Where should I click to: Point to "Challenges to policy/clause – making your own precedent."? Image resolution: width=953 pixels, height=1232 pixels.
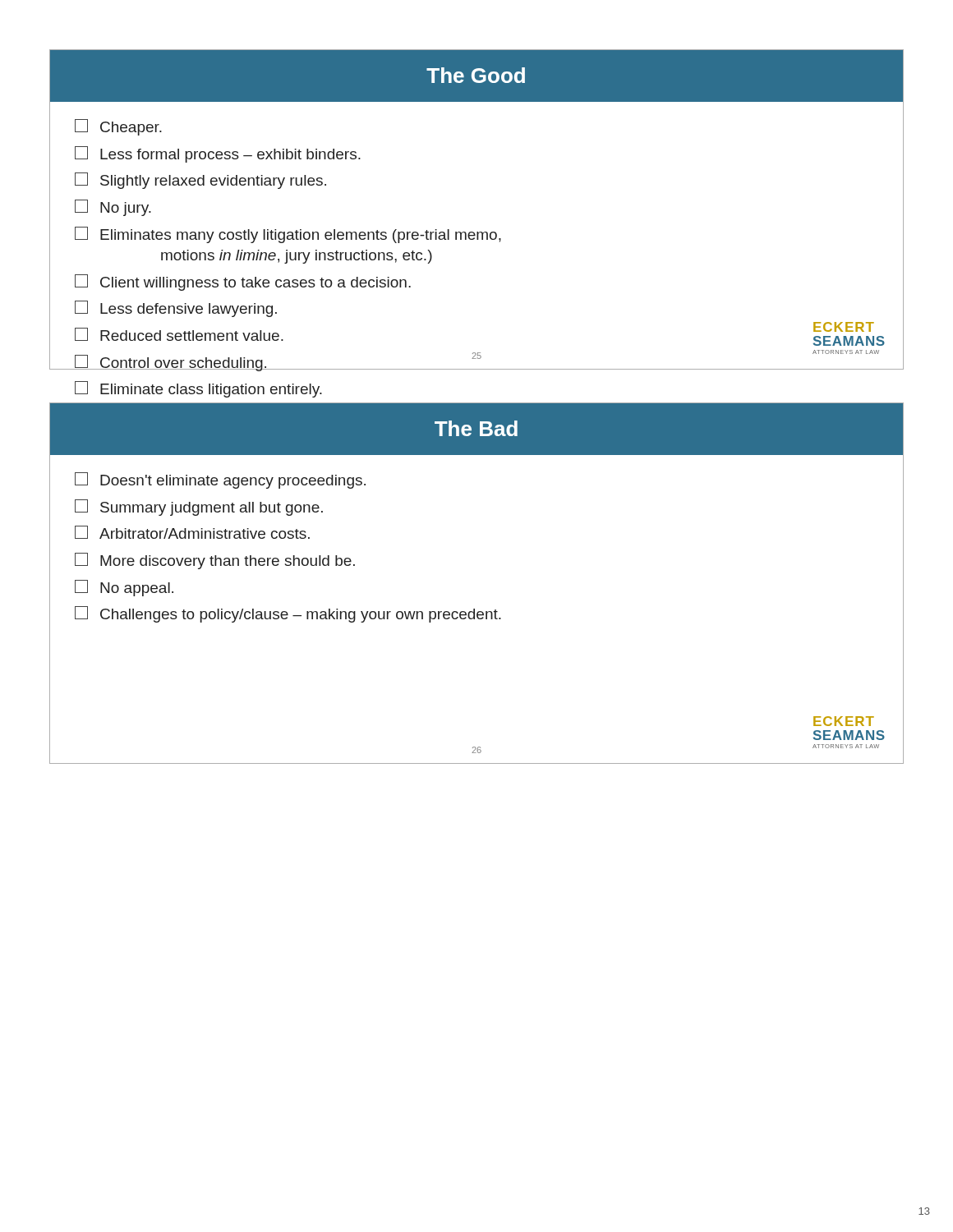476,614
